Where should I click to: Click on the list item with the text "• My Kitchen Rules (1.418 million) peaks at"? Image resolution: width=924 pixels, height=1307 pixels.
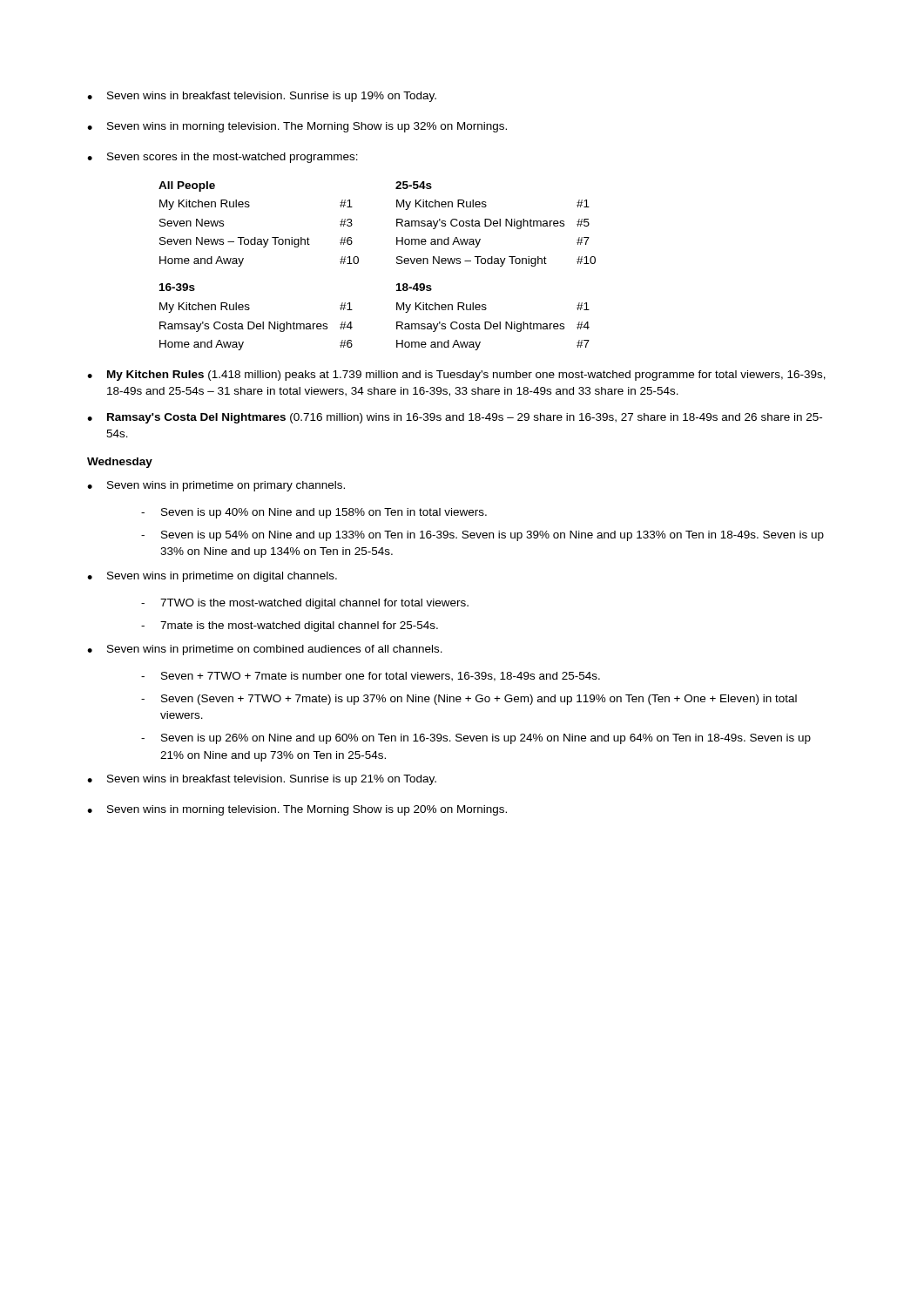(462, 383)
